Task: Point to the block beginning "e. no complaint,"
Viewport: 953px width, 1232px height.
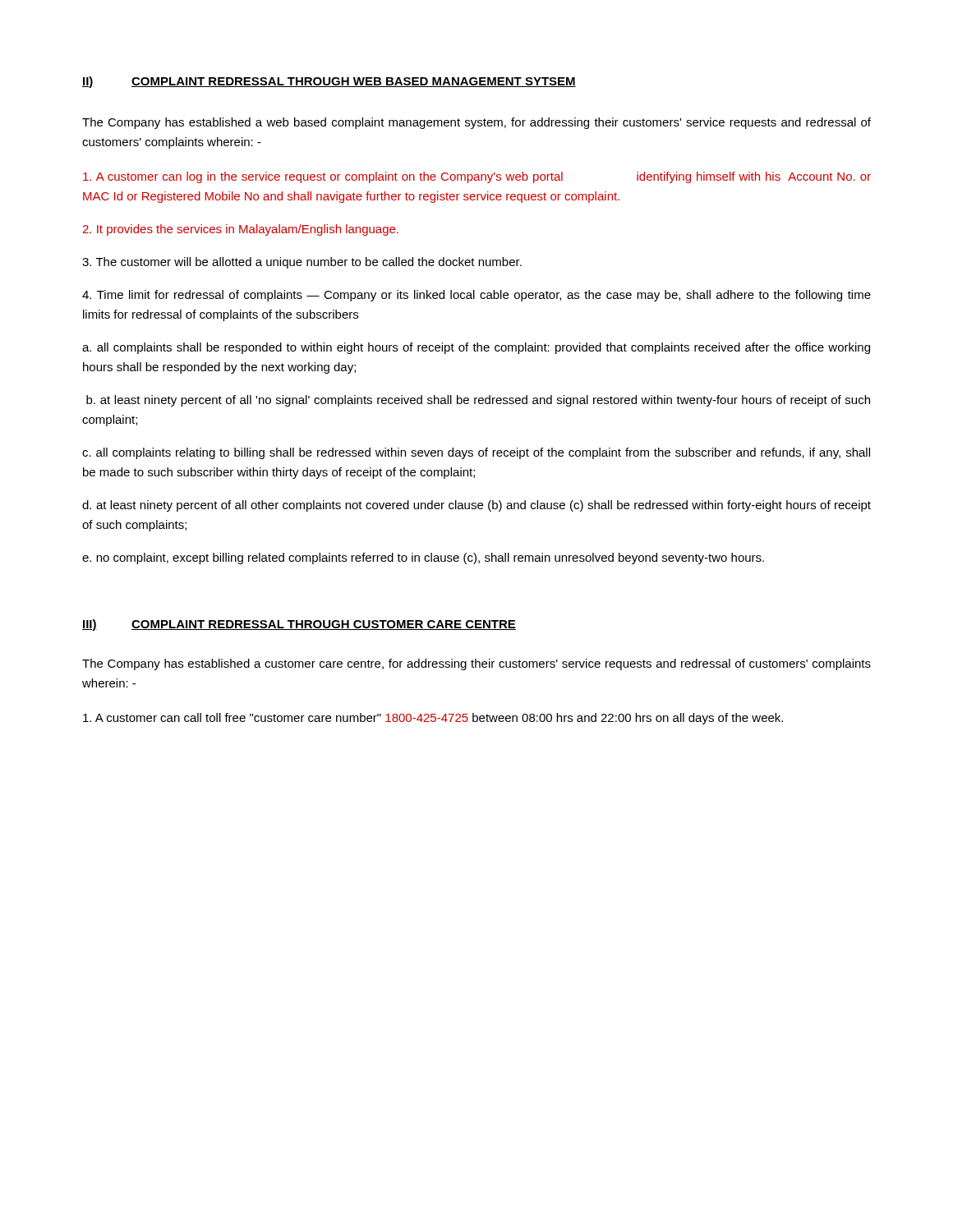Action: 424,557
